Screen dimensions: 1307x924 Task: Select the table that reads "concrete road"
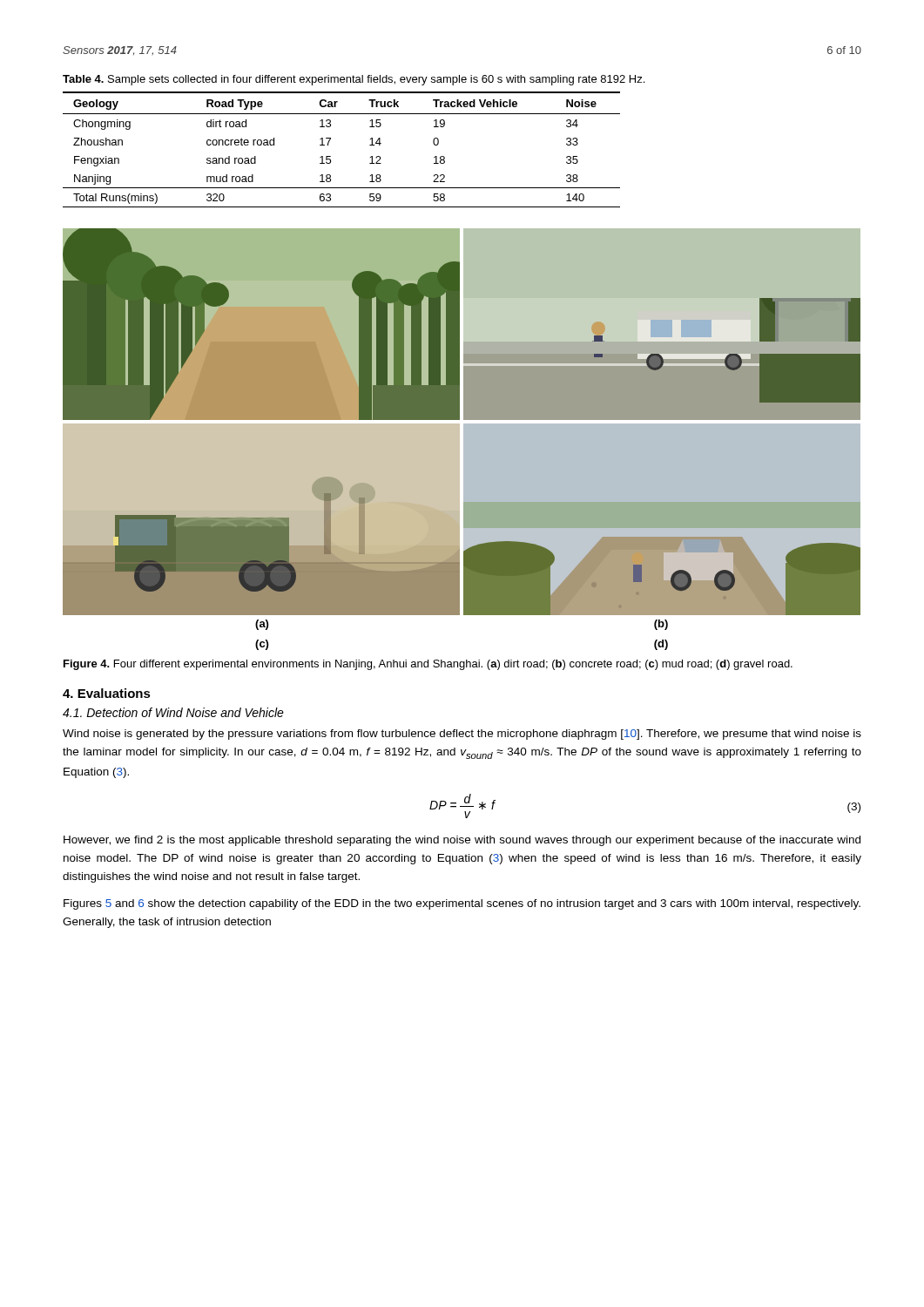(x=462, y=149)
